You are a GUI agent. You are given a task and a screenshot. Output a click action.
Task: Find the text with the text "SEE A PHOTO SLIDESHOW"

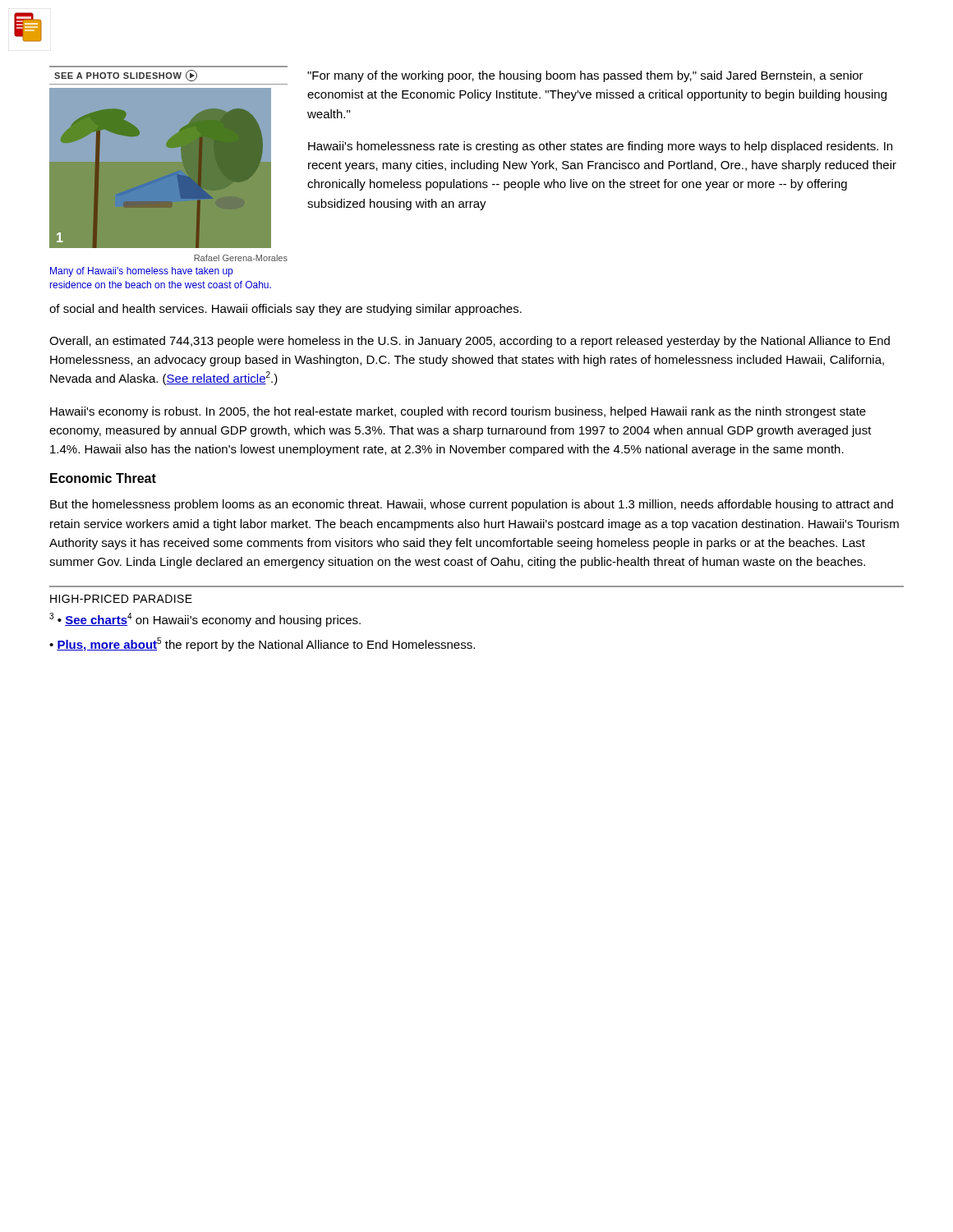(x=126, y=76)
